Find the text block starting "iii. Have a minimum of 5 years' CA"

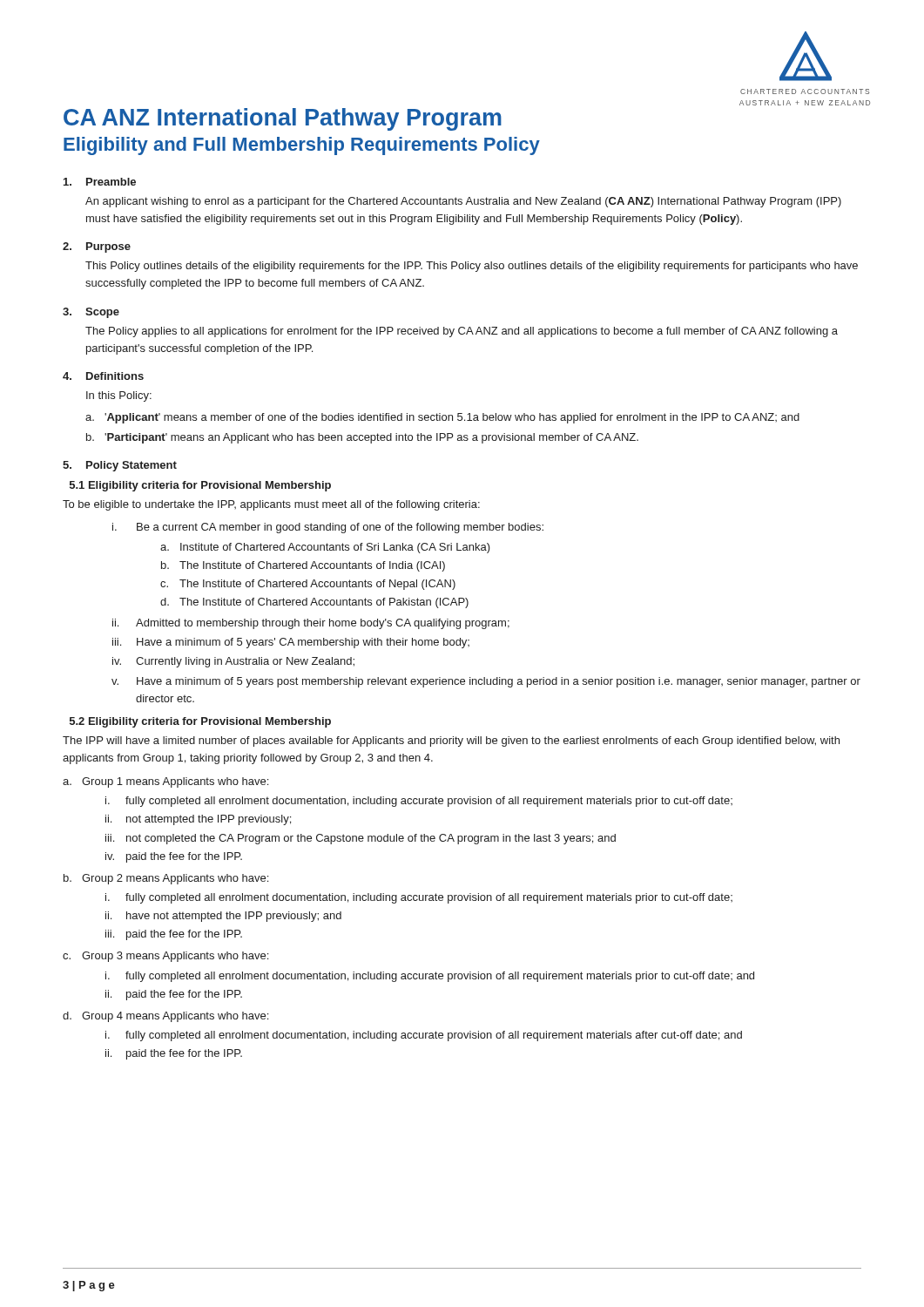[291, 642]
